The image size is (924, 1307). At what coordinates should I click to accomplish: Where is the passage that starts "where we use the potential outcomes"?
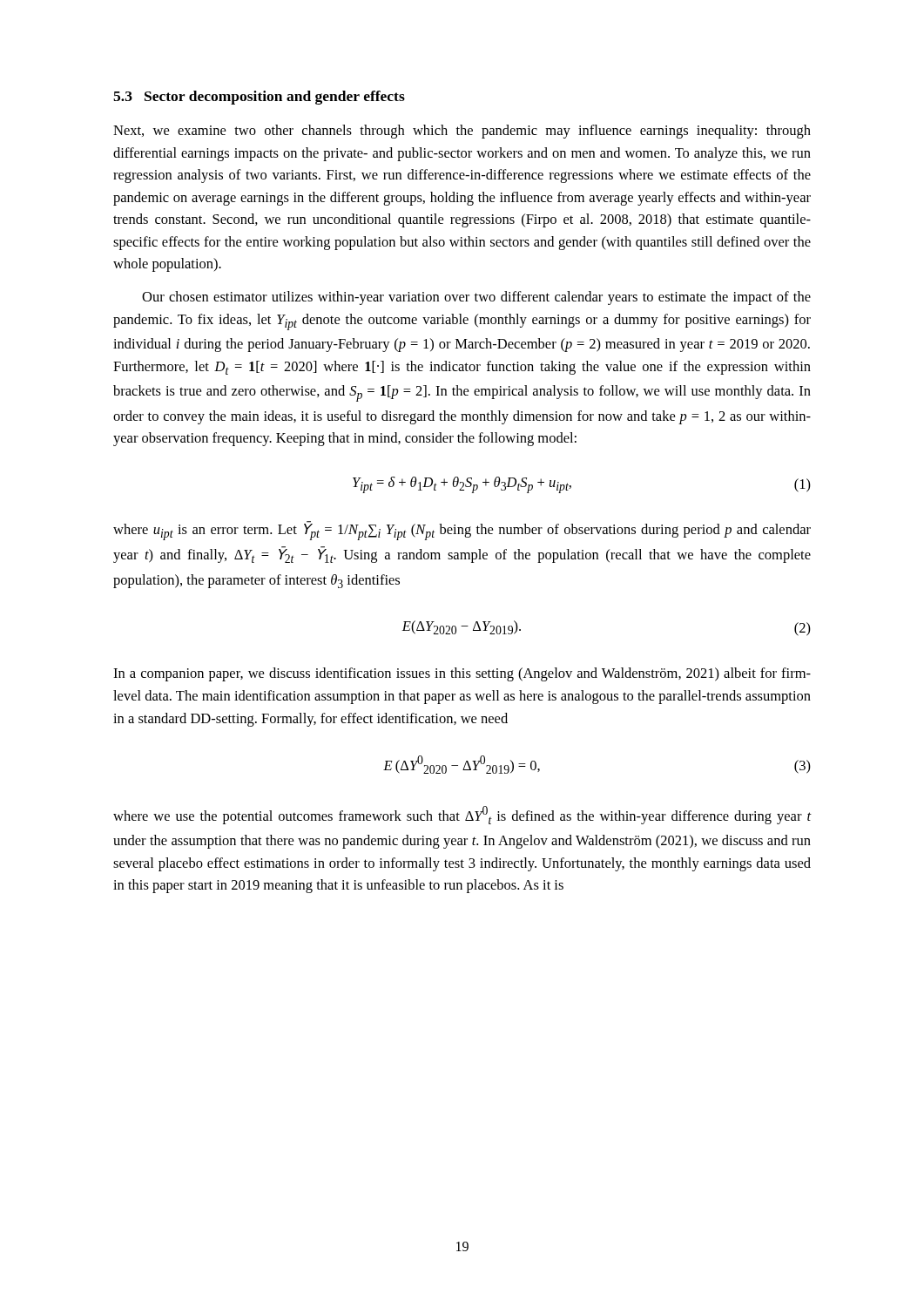coord(462,849)
